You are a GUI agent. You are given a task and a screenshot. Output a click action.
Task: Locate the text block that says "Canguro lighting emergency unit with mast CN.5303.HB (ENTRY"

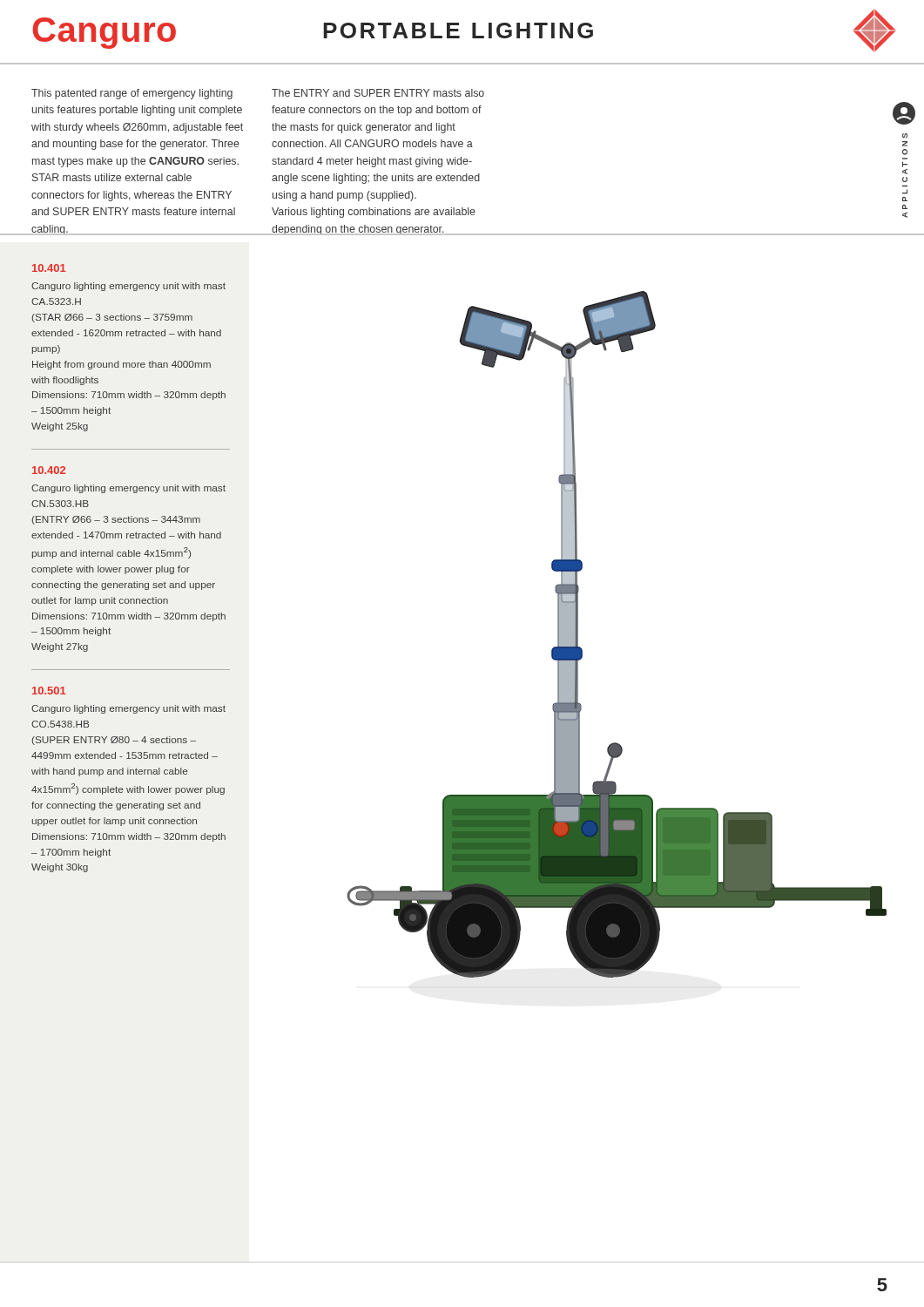(129, 567)
